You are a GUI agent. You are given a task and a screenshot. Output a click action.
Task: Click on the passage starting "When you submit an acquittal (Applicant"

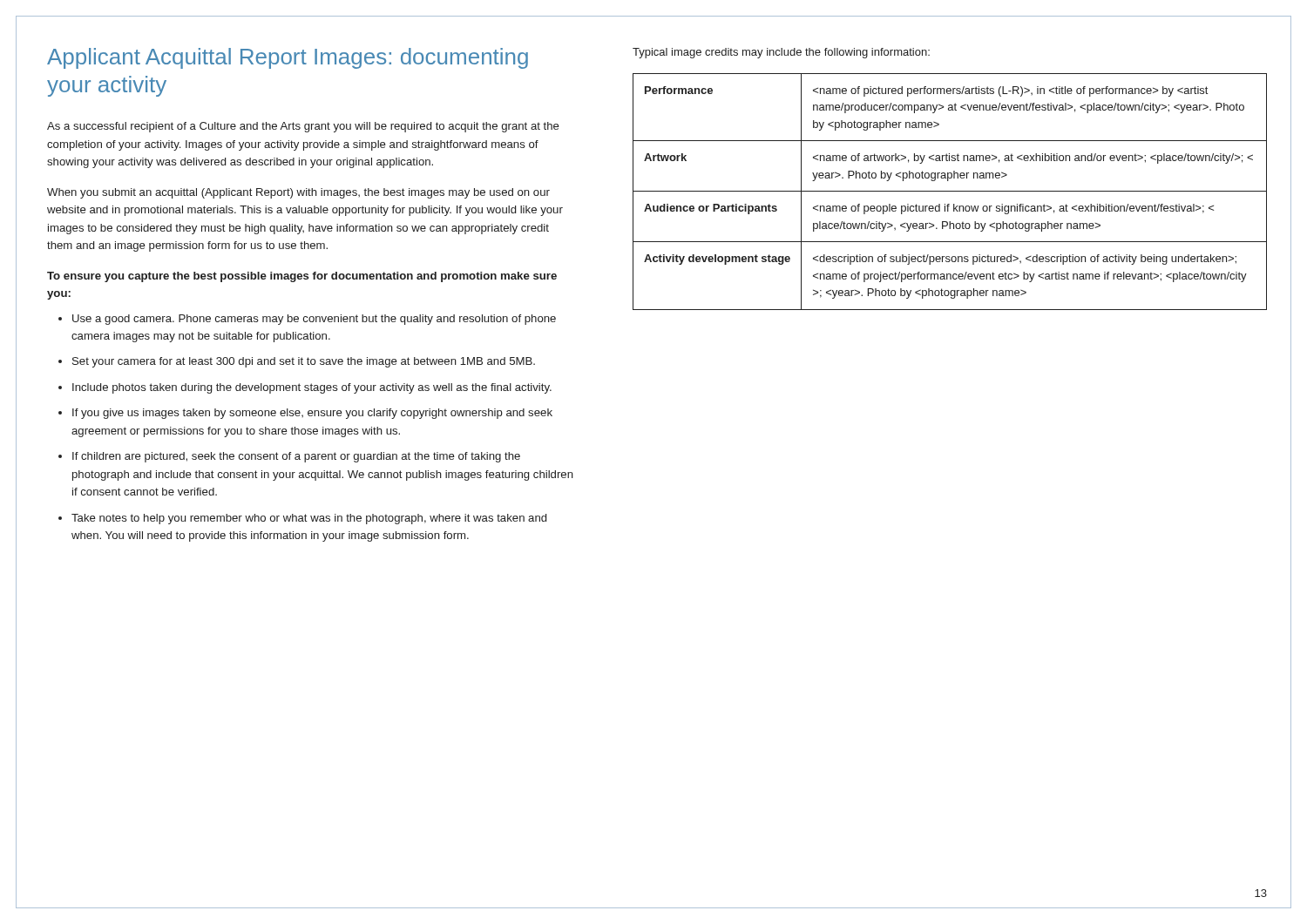tap(305, 219)
